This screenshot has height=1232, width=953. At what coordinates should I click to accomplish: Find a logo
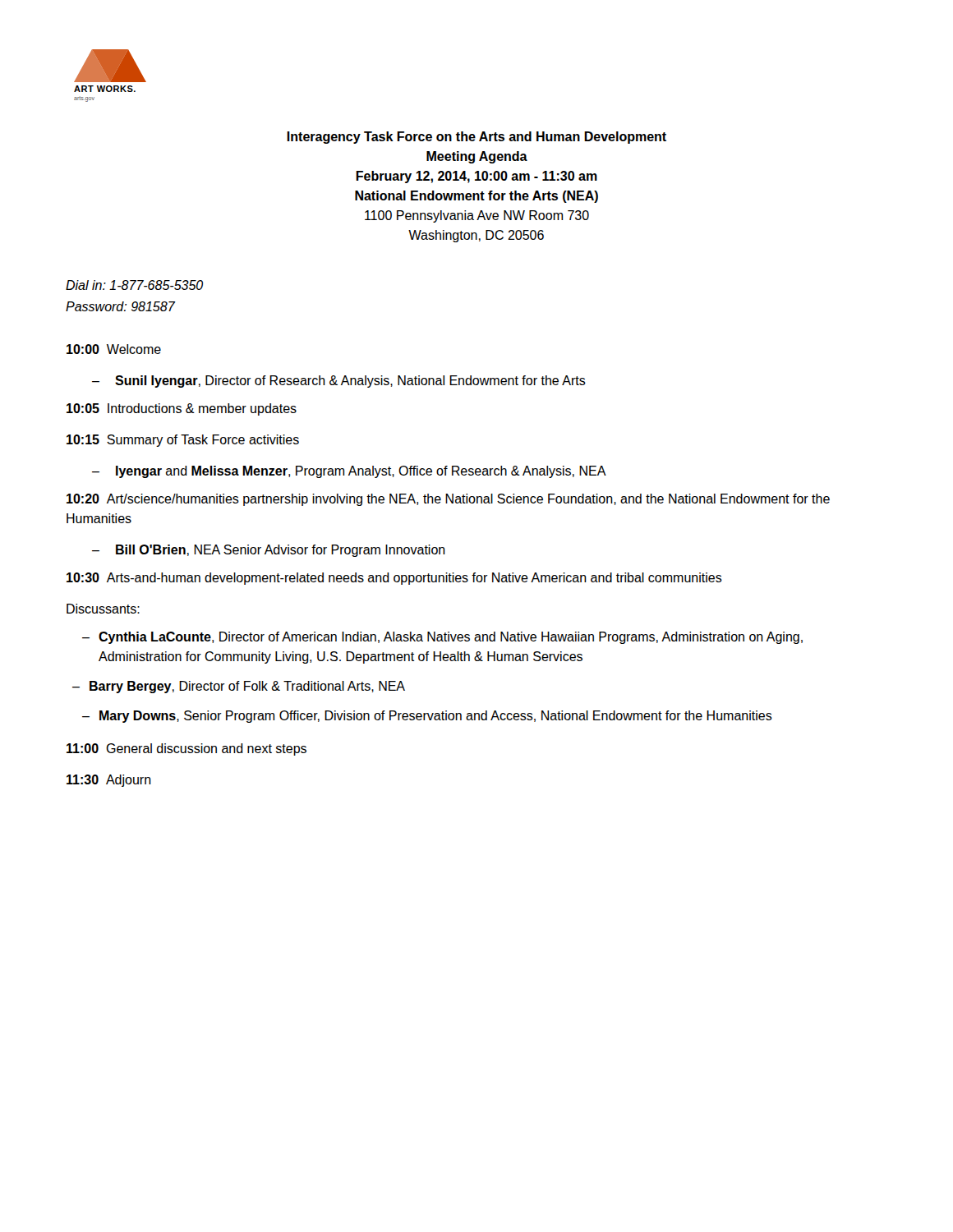pyautogui.click(x=476, y=68)
